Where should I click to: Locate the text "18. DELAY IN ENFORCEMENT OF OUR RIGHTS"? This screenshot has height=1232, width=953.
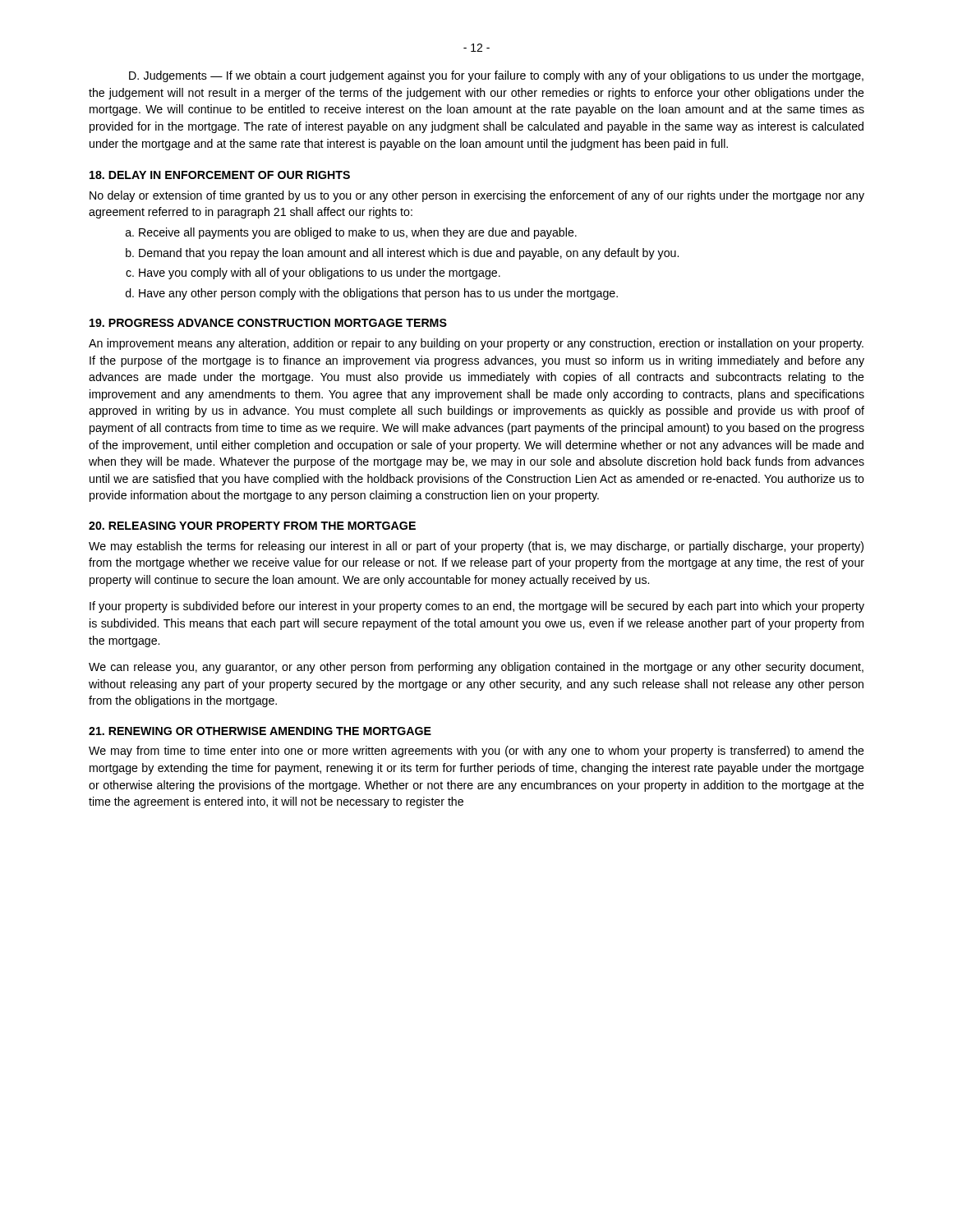(x=220, y=175)
